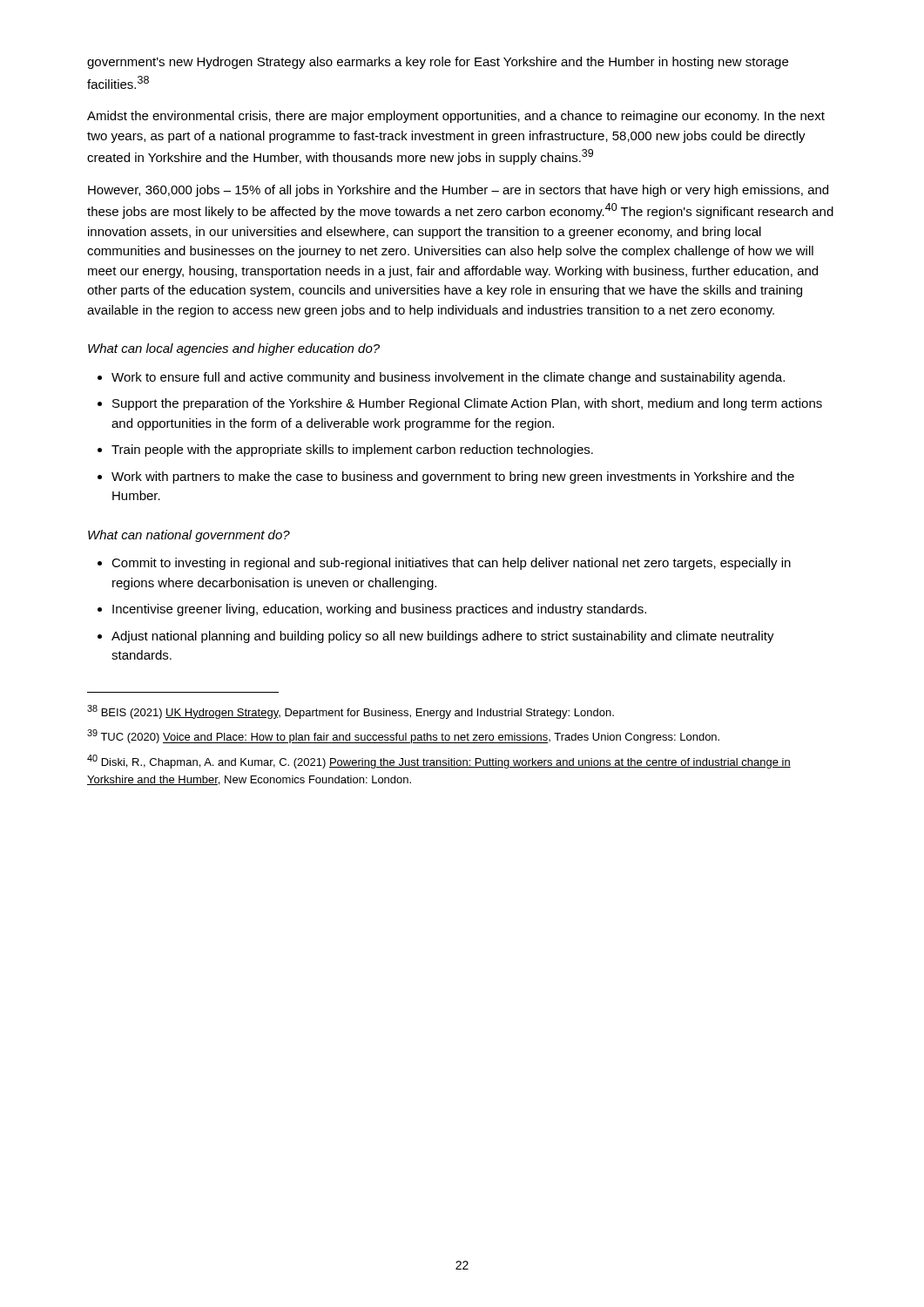Navigate to the element starting "Support the preparation of the"
This screenshot has width=924, height=1307.
click(x=467, y=413)
